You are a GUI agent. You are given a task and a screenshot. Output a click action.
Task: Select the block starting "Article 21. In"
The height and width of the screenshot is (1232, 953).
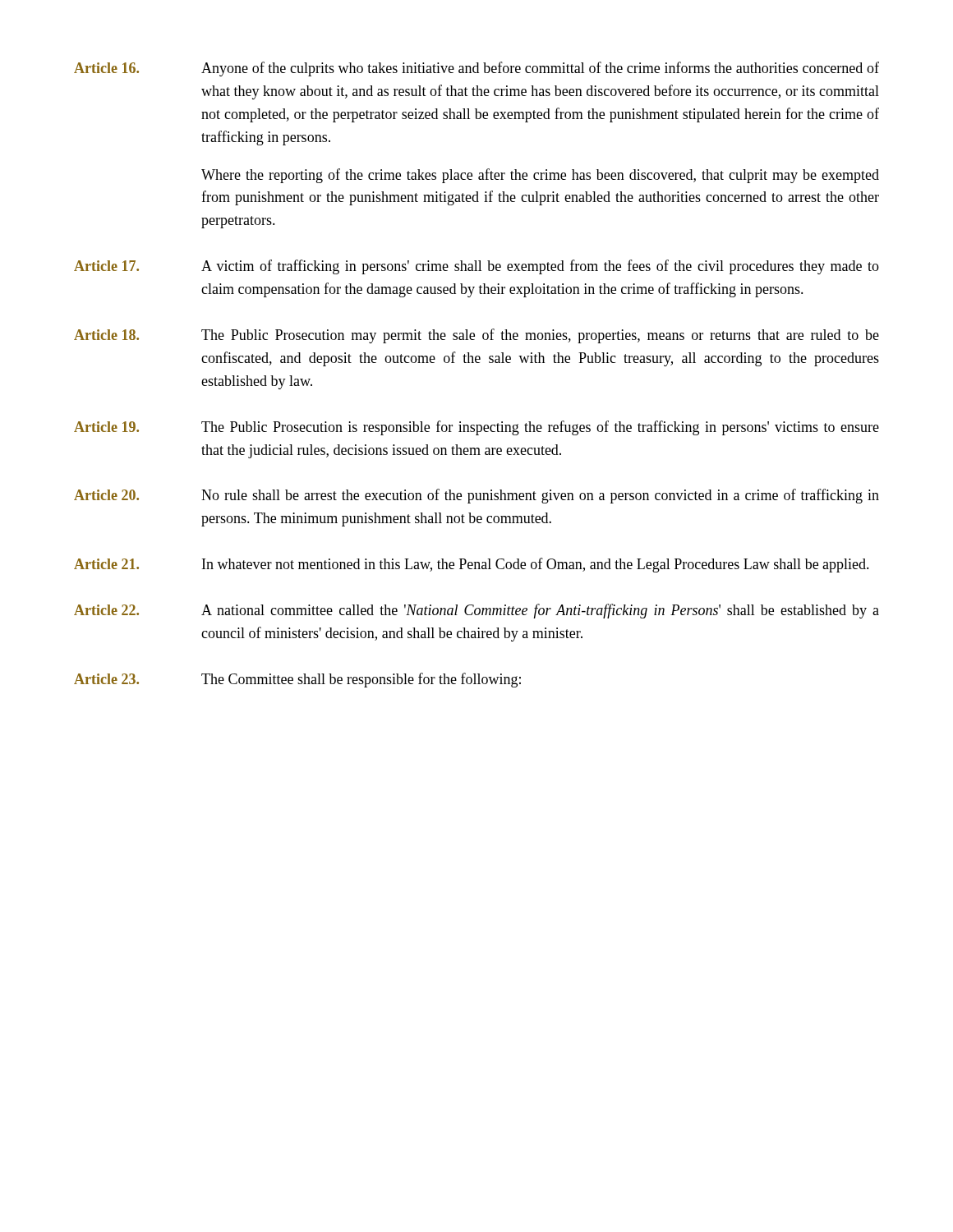coord(476,565)
